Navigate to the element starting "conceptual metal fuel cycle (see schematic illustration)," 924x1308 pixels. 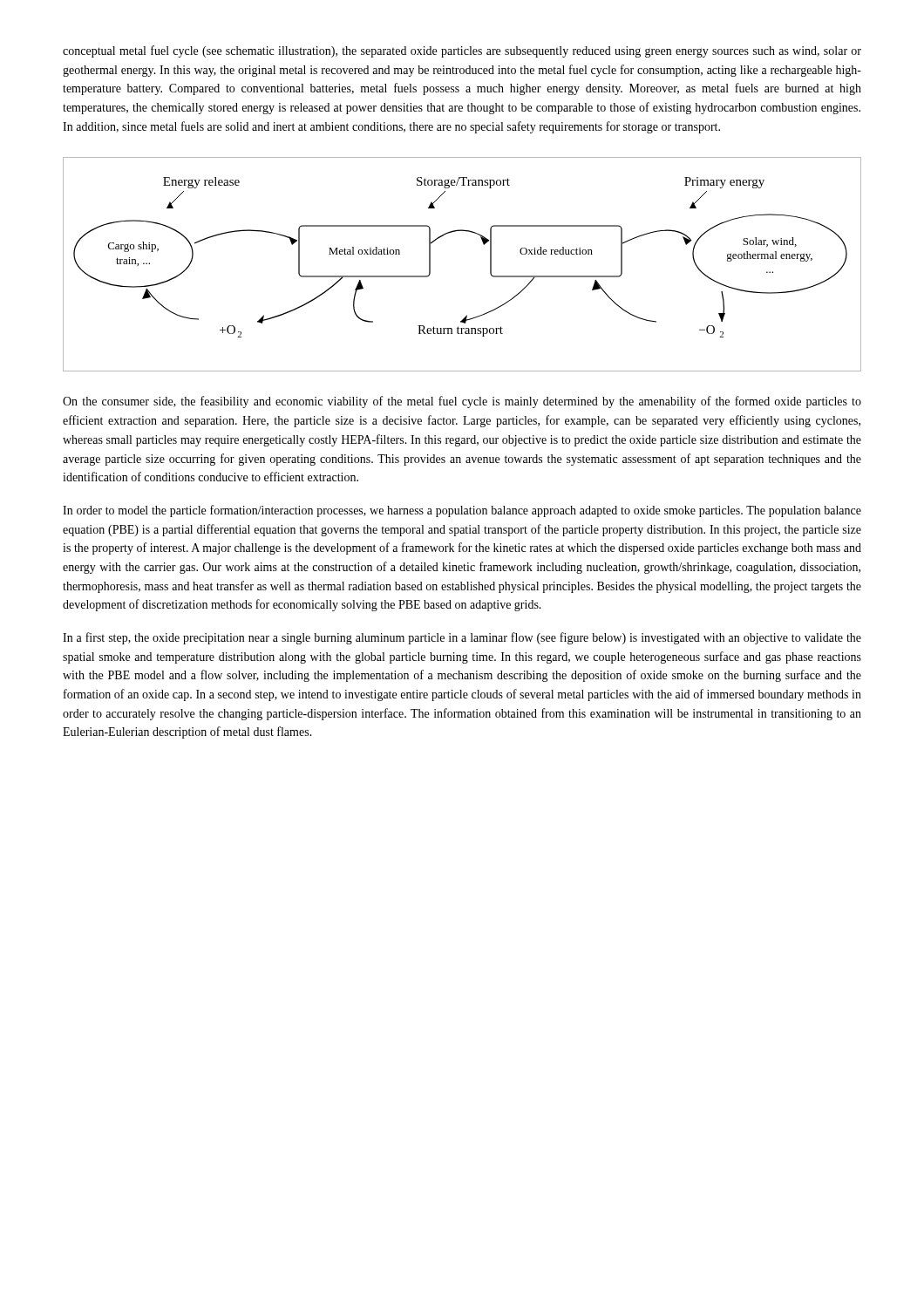point(462,89)
